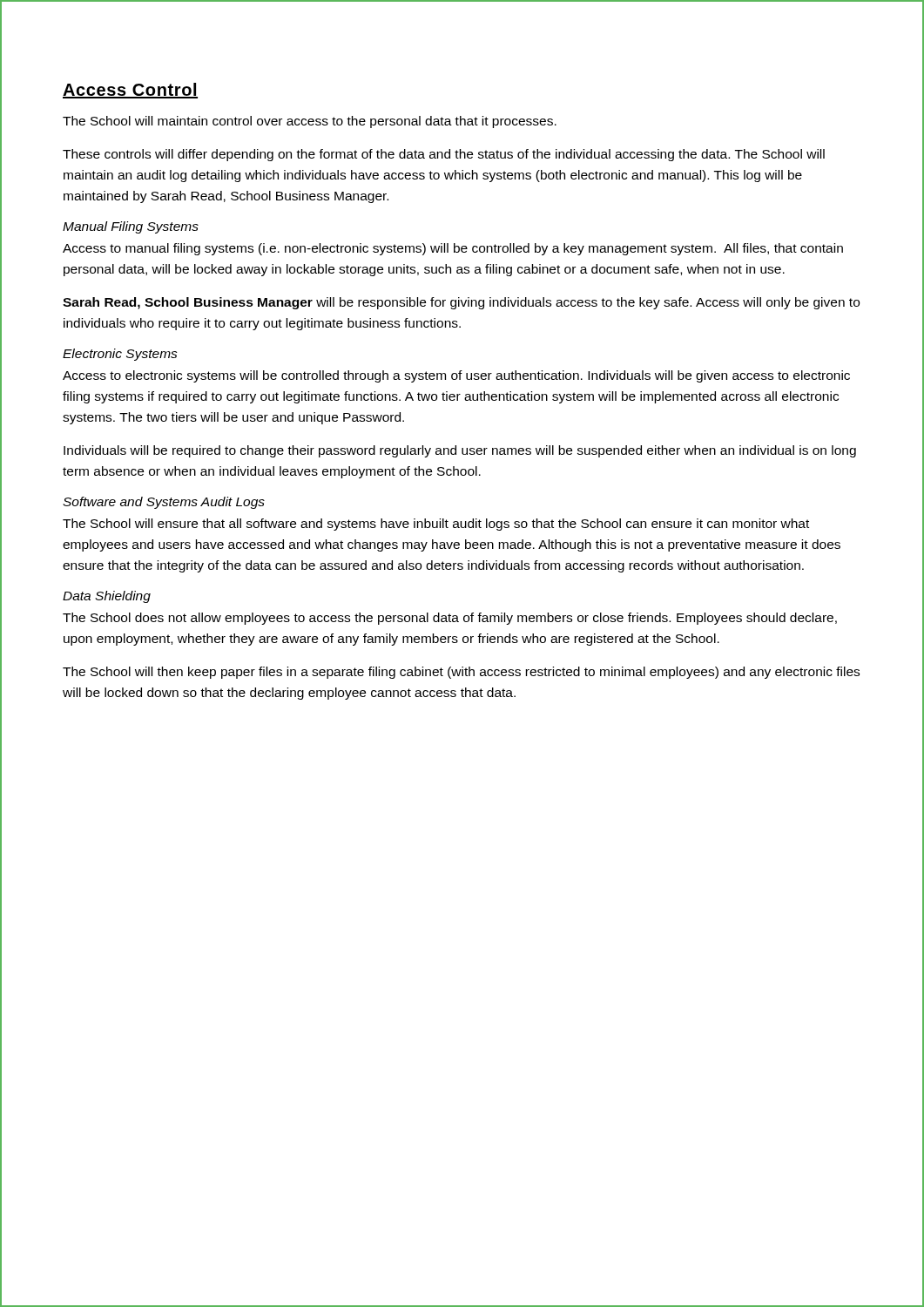Screen dimensions: 1307x924
Task: Select the passage starting "Access to electronic systems will be controlled"
Action: coord(457,396)
